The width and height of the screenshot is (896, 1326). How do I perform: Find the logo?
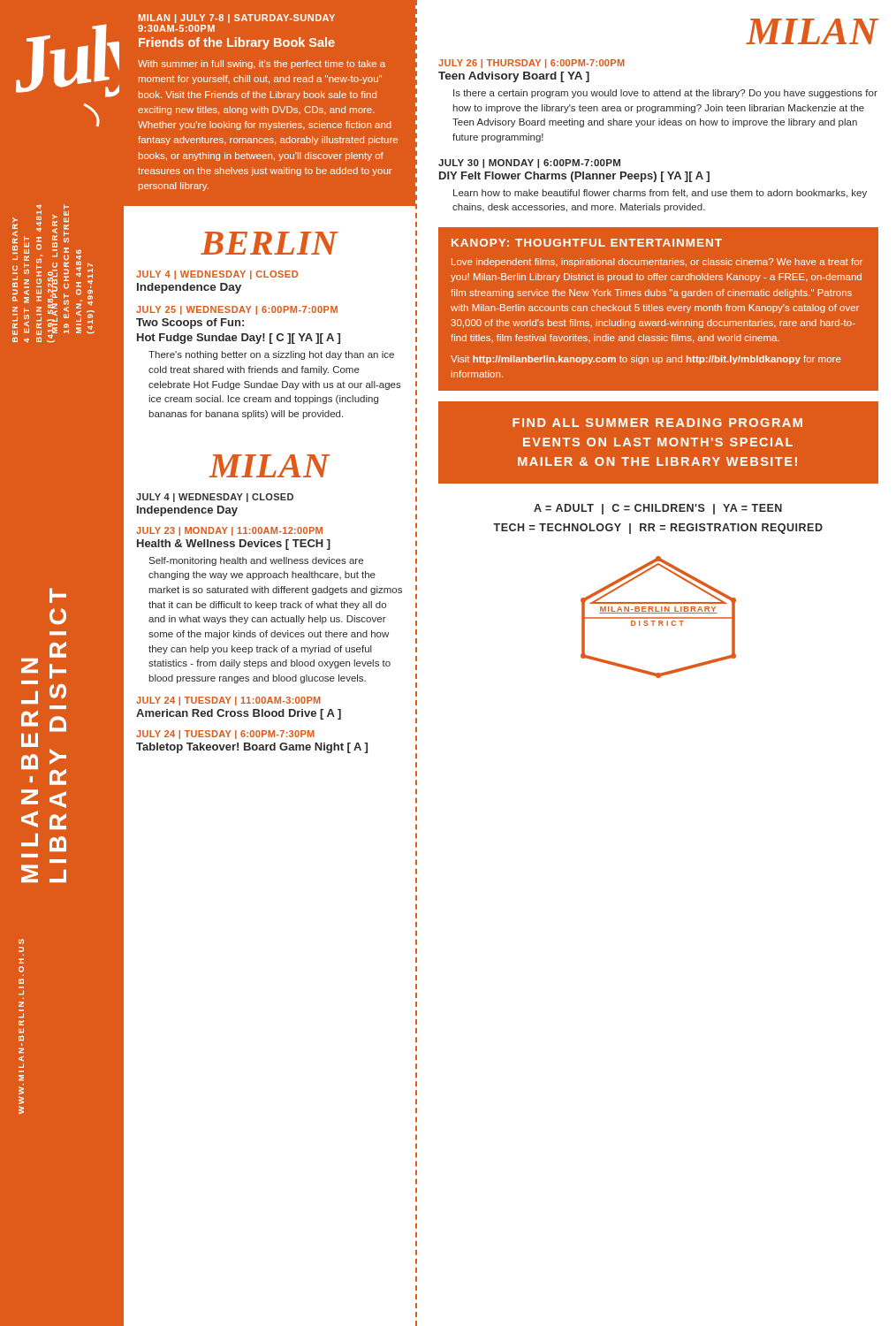[x=658, y=617]
